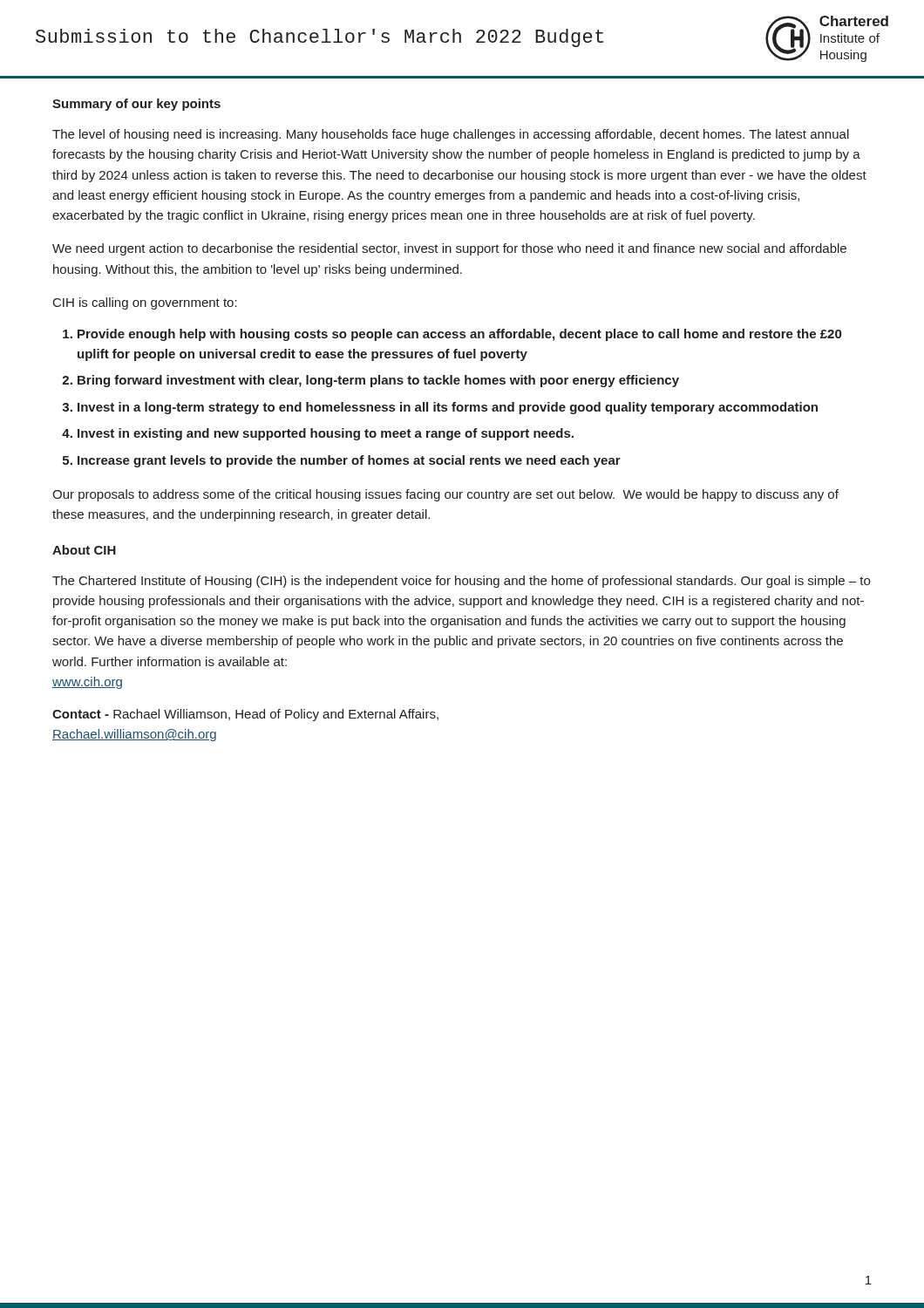Locate the block of text that opens with "Contact - Rachael Williamson, Head of"
This screenshot has height=1308, width=924.
coord(245,715)
